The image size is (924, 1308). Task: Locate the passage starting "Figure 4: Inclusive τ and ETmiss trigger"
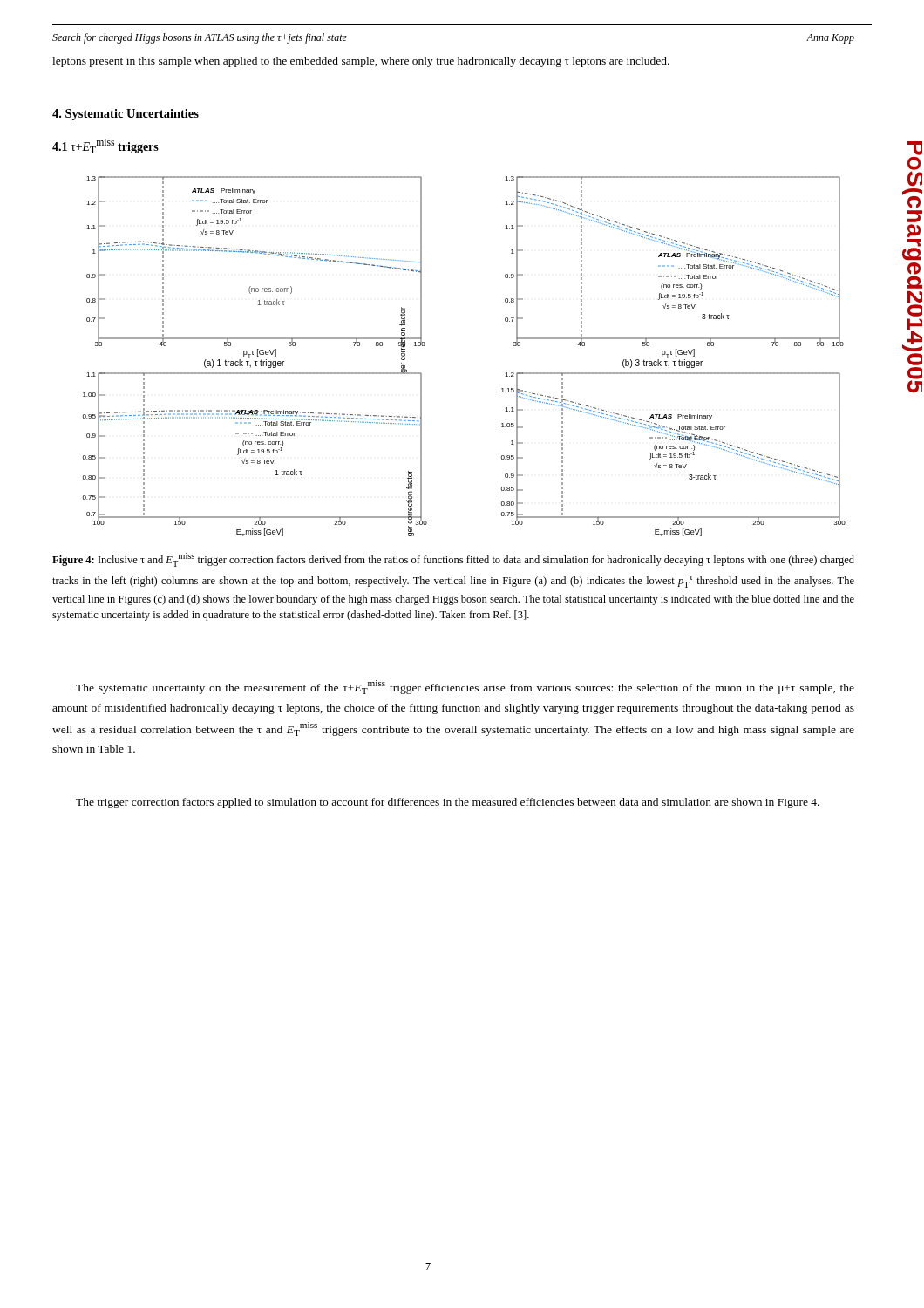coord(453,586)
